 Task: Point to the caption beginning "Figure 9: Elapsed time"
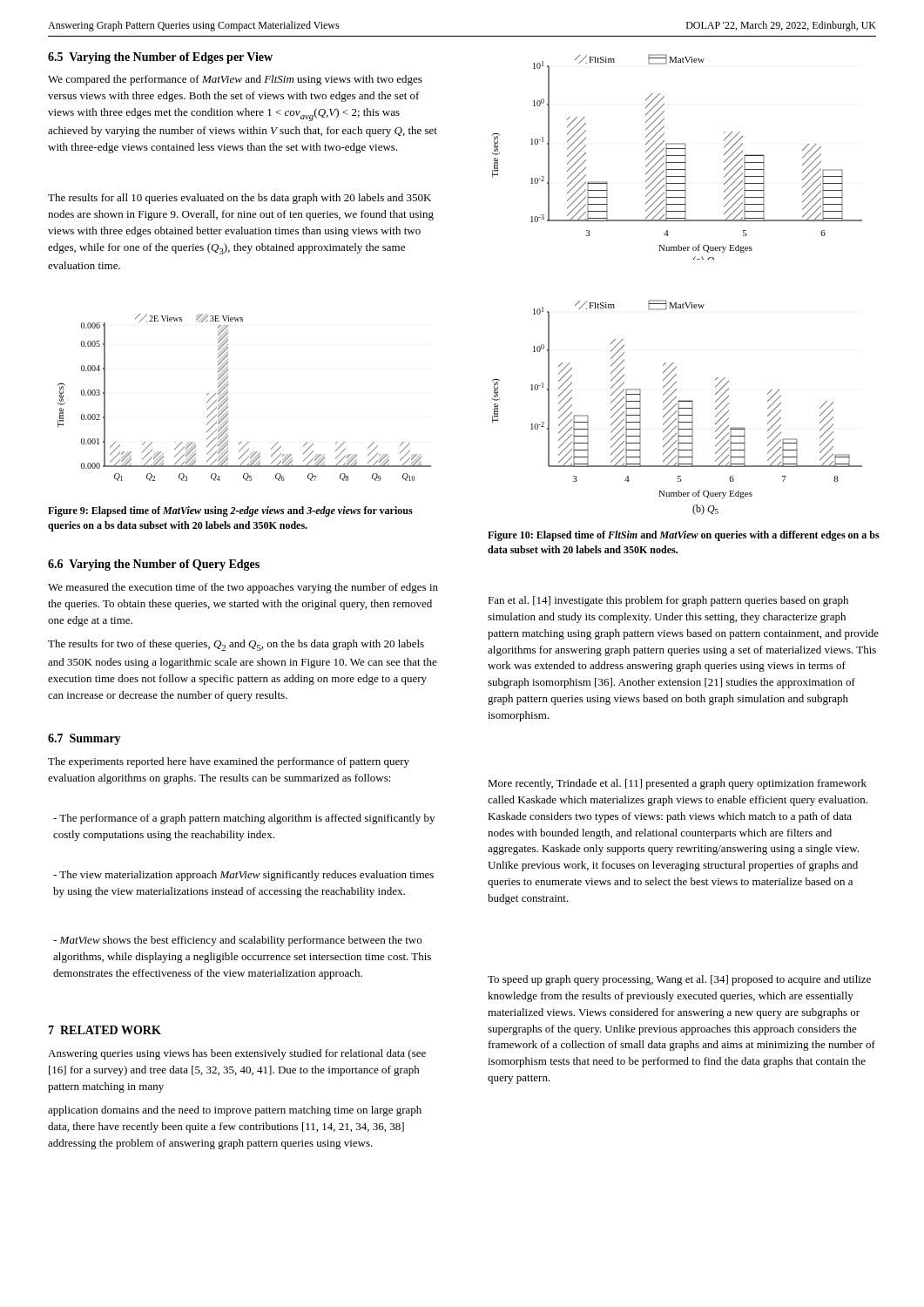coord(230,518)
